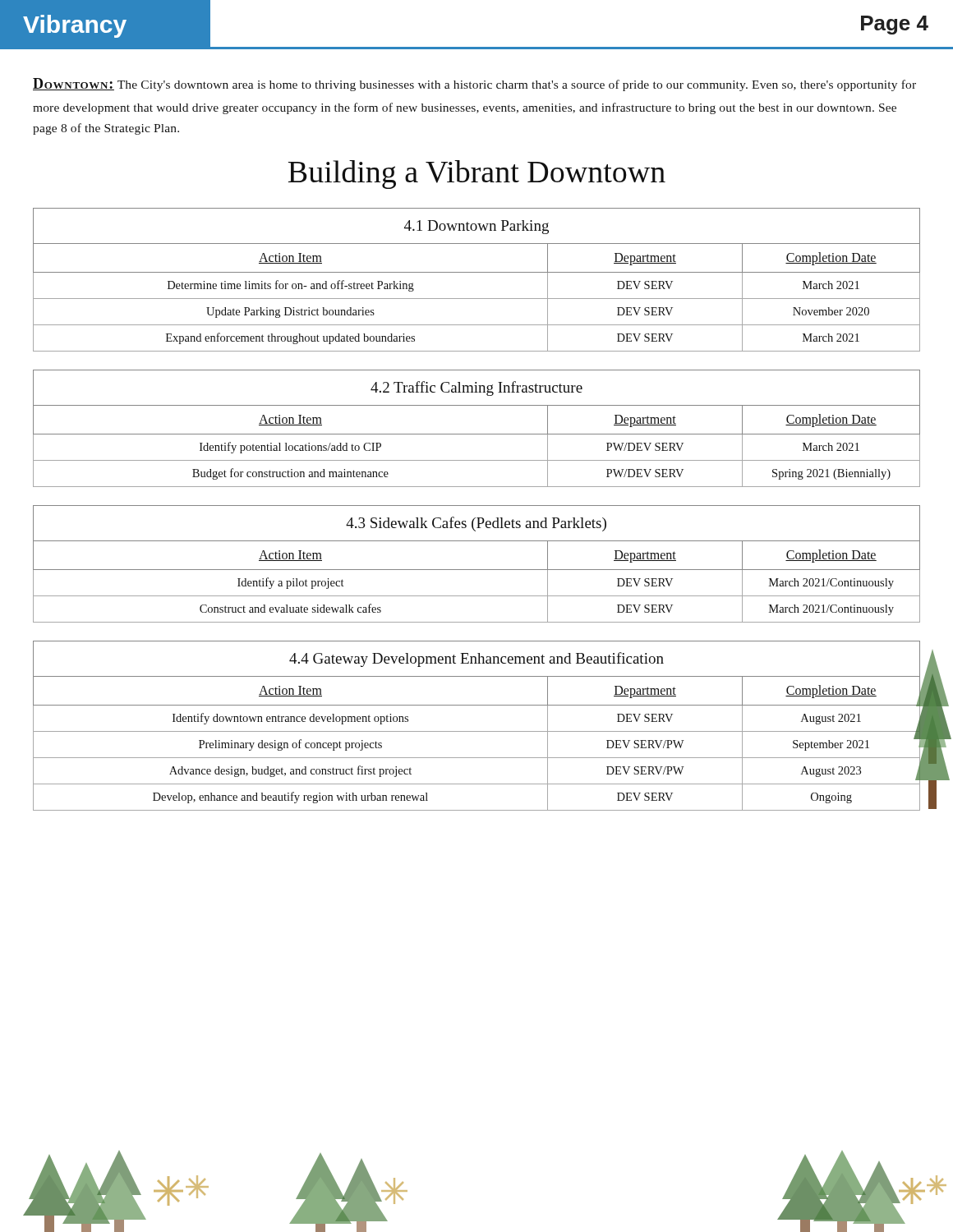Click on the text block that says "Downtown: The City's downtown area is"
This screenshot has height=1232, width=953.
(475, 105)
